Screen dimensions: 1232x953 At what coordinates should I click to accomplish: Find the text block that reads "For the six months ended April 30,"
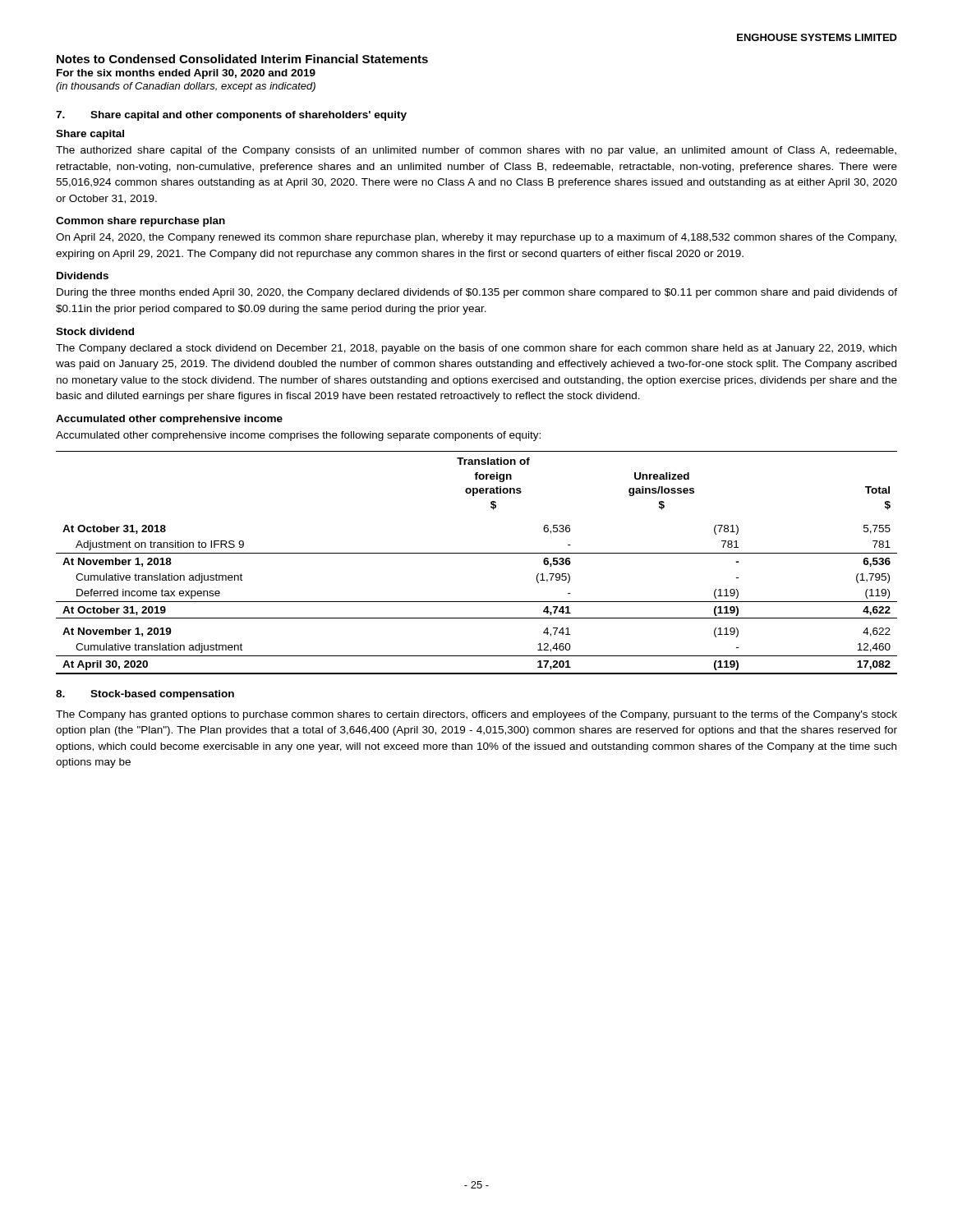(x=186, y=73)
